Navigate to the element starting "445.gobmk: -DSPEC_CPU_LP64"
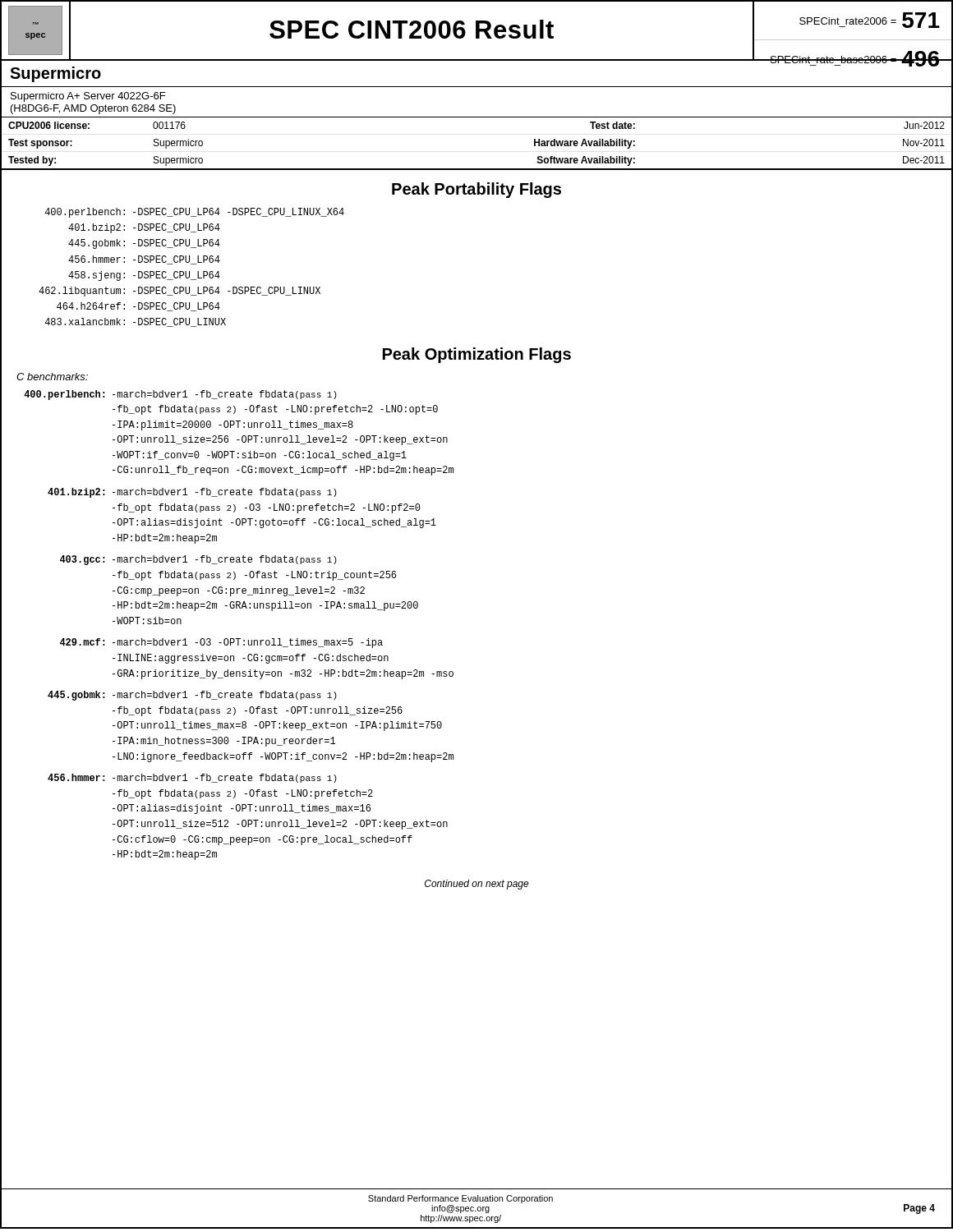 127,245
